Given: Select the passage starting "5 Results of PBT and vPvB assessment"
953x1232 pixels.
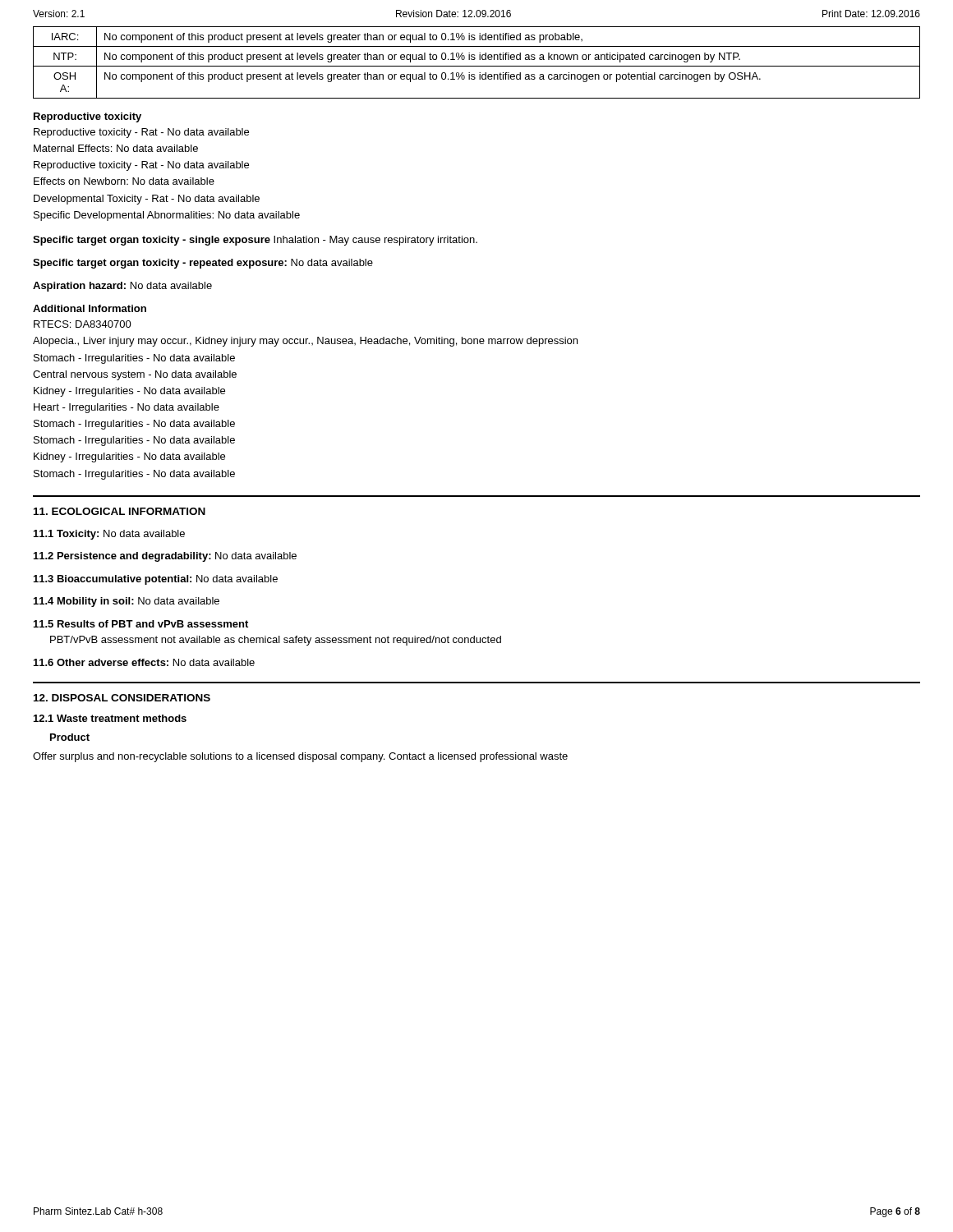Looking at the screenshot, I should (267, 632).
